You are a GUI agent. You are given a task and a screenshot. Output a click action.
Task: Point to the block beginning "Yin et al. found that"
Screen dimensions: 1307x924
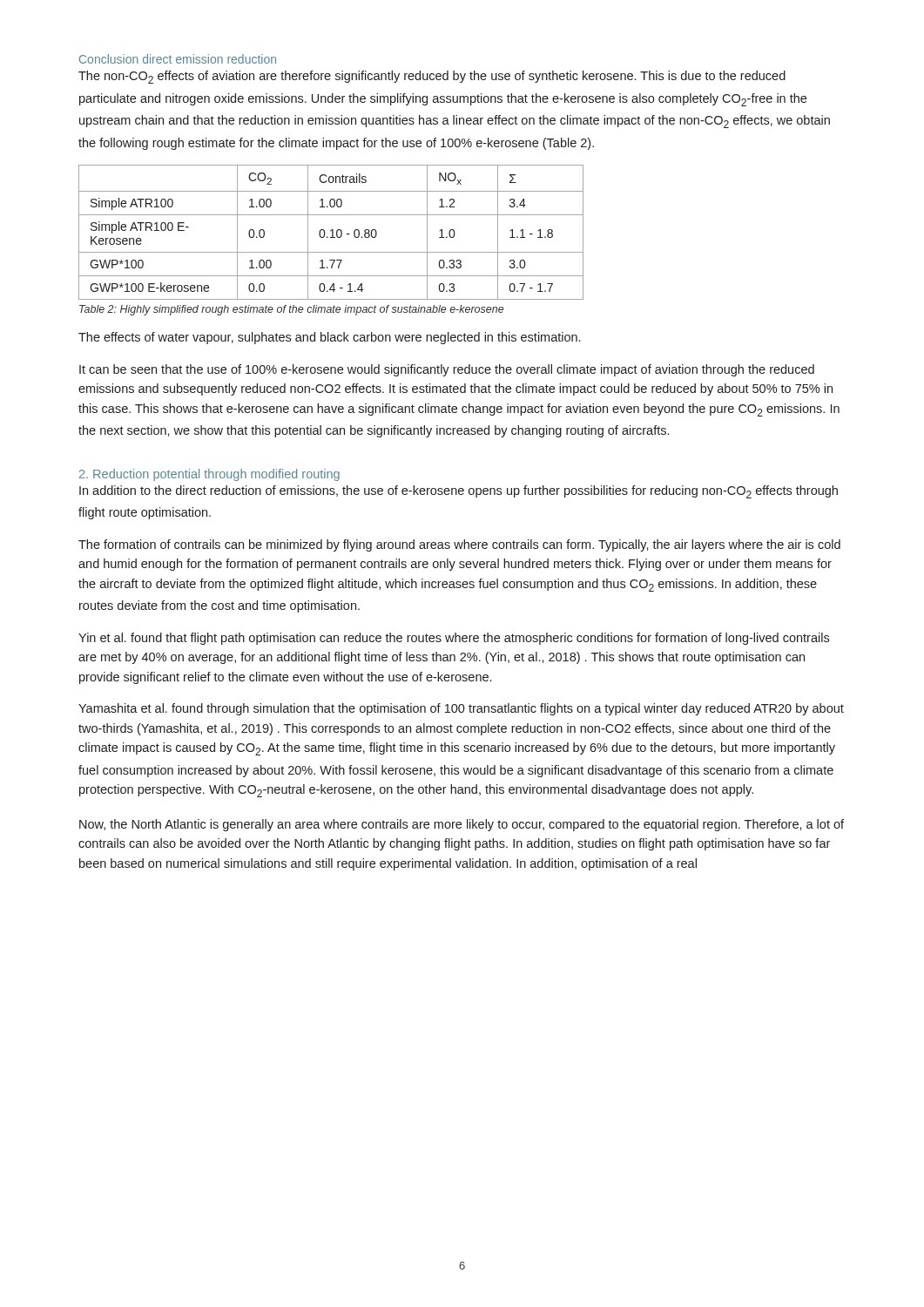click(x=454, y=657)
